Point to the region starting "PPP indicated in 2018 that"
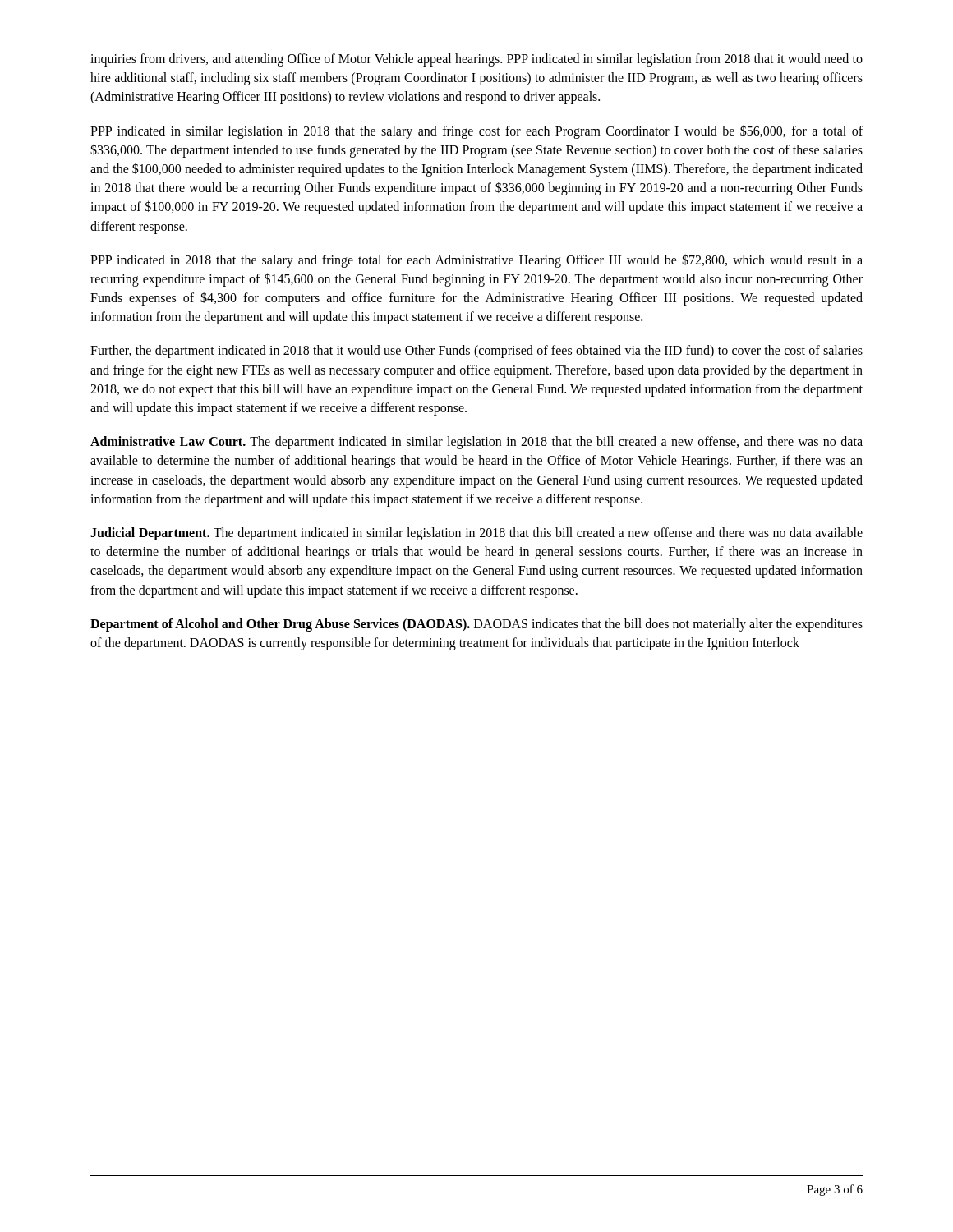This screenshot has width=953, height=1232. click(x=476, y=288)
